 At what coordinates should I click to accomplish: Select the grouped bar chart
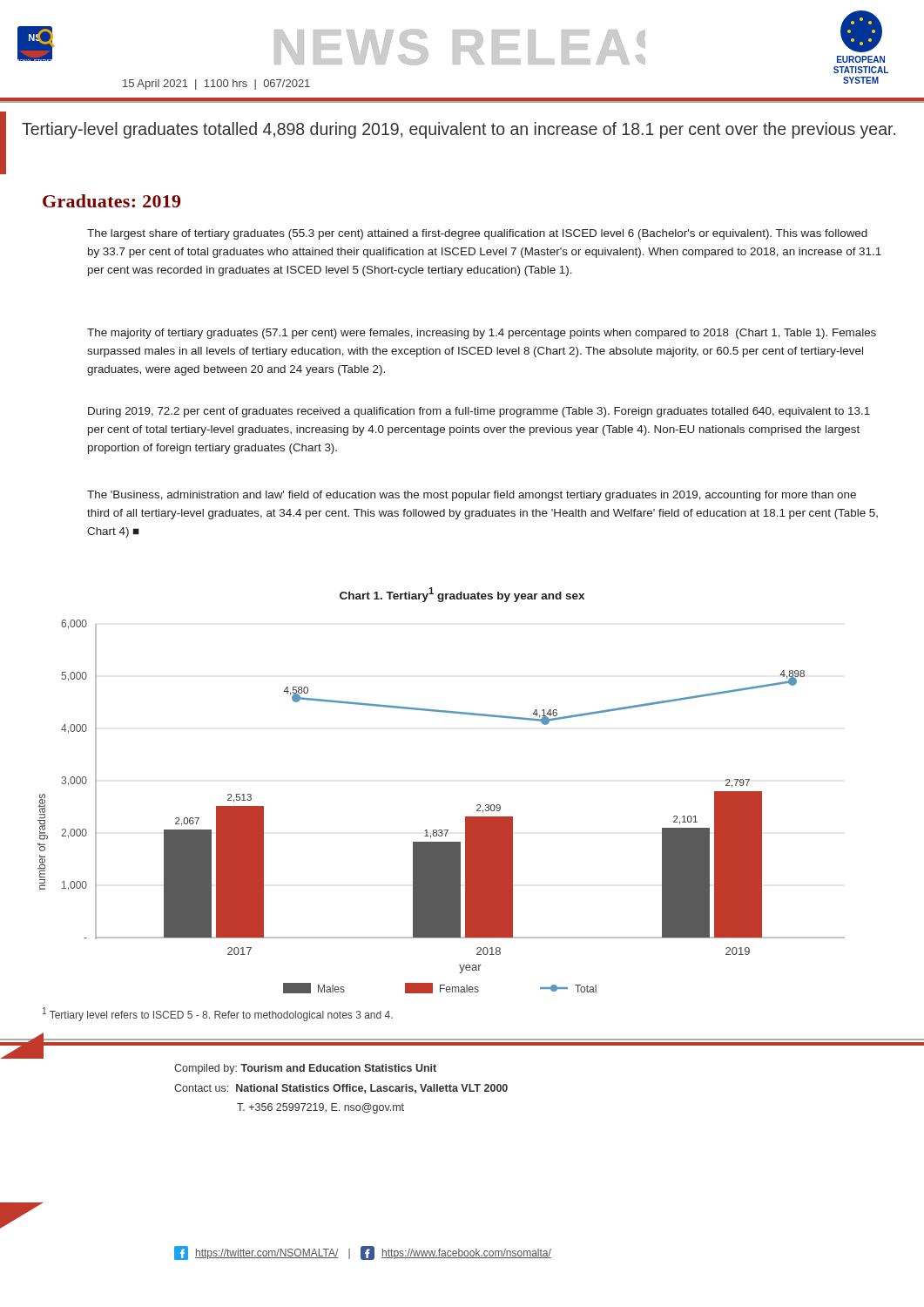point(466,802)
